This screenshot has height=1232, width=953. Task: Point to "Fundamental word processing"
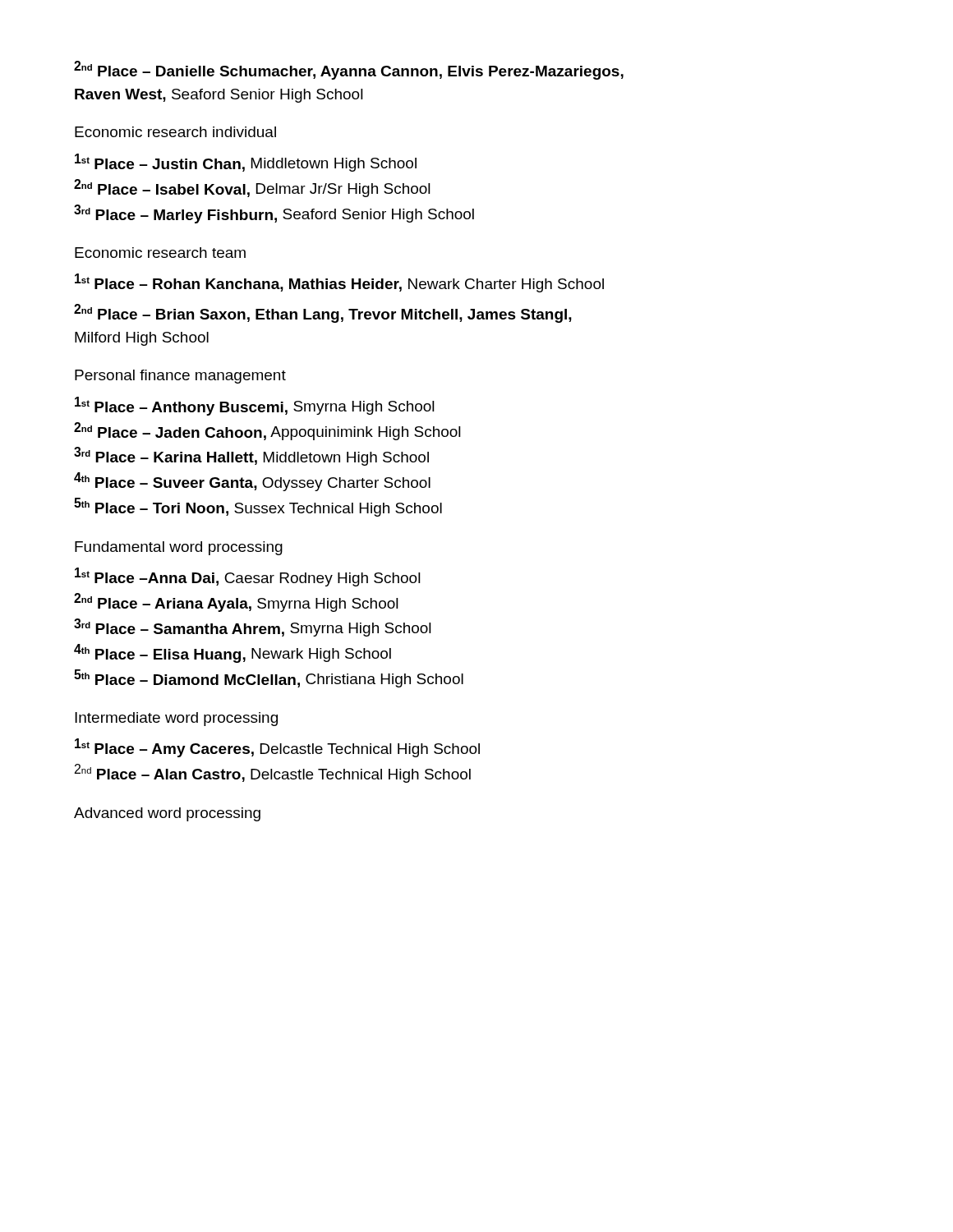click(178, 546)
